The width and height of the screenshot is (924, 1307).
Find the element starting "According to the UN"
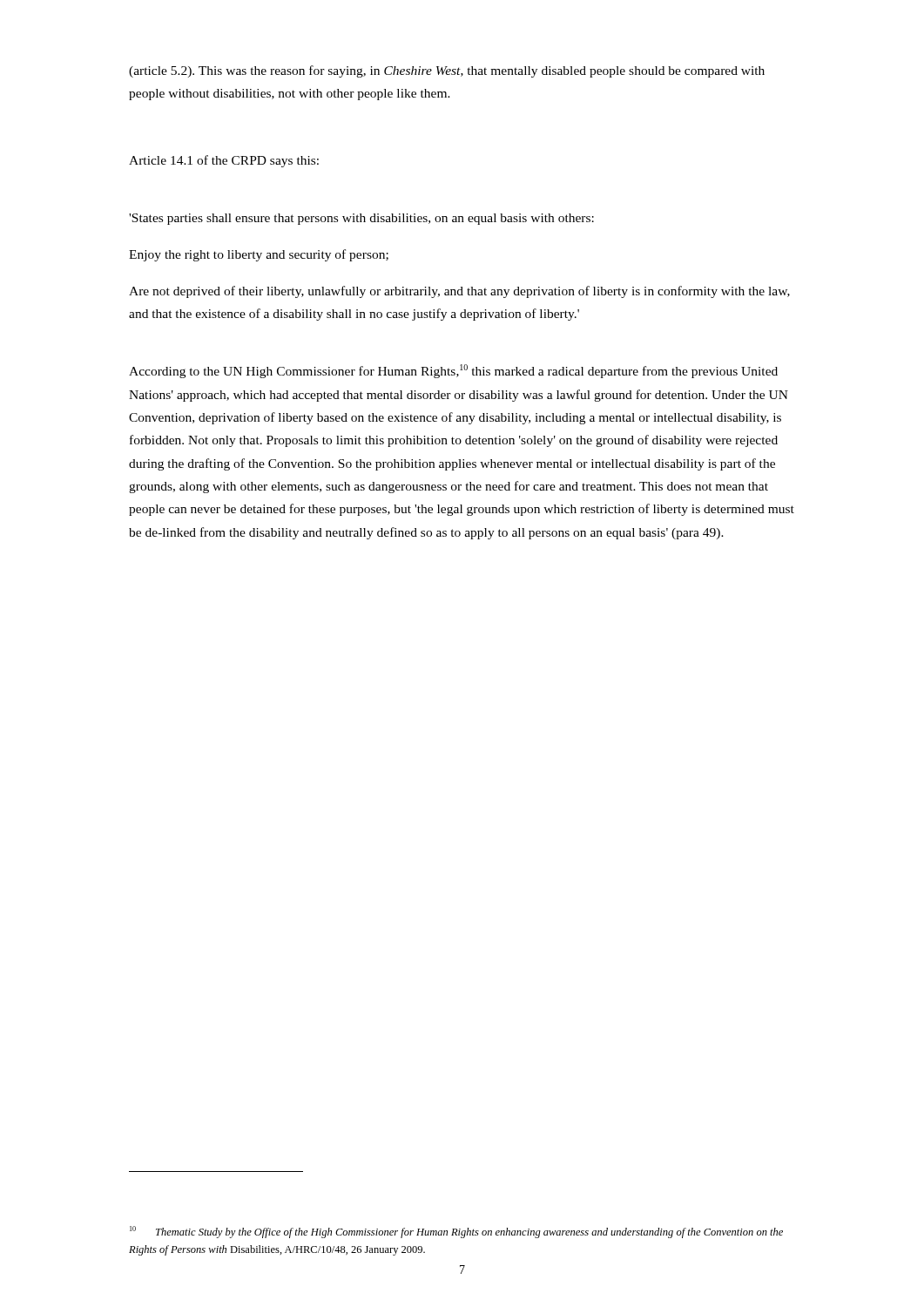(461, 451)
